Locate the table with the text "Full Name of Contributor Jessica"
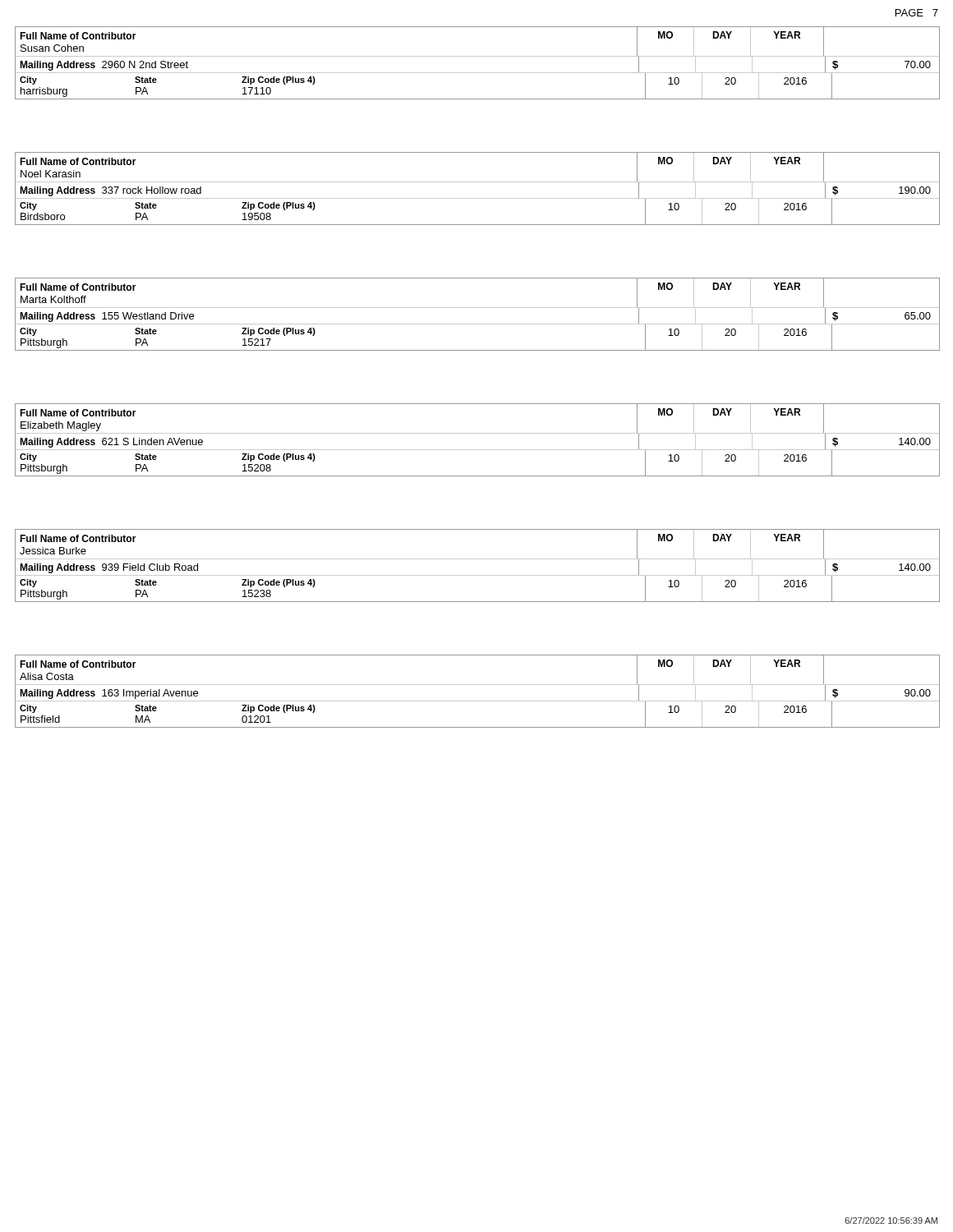Viewport: 953px width, 1232px height. (477, 565)
